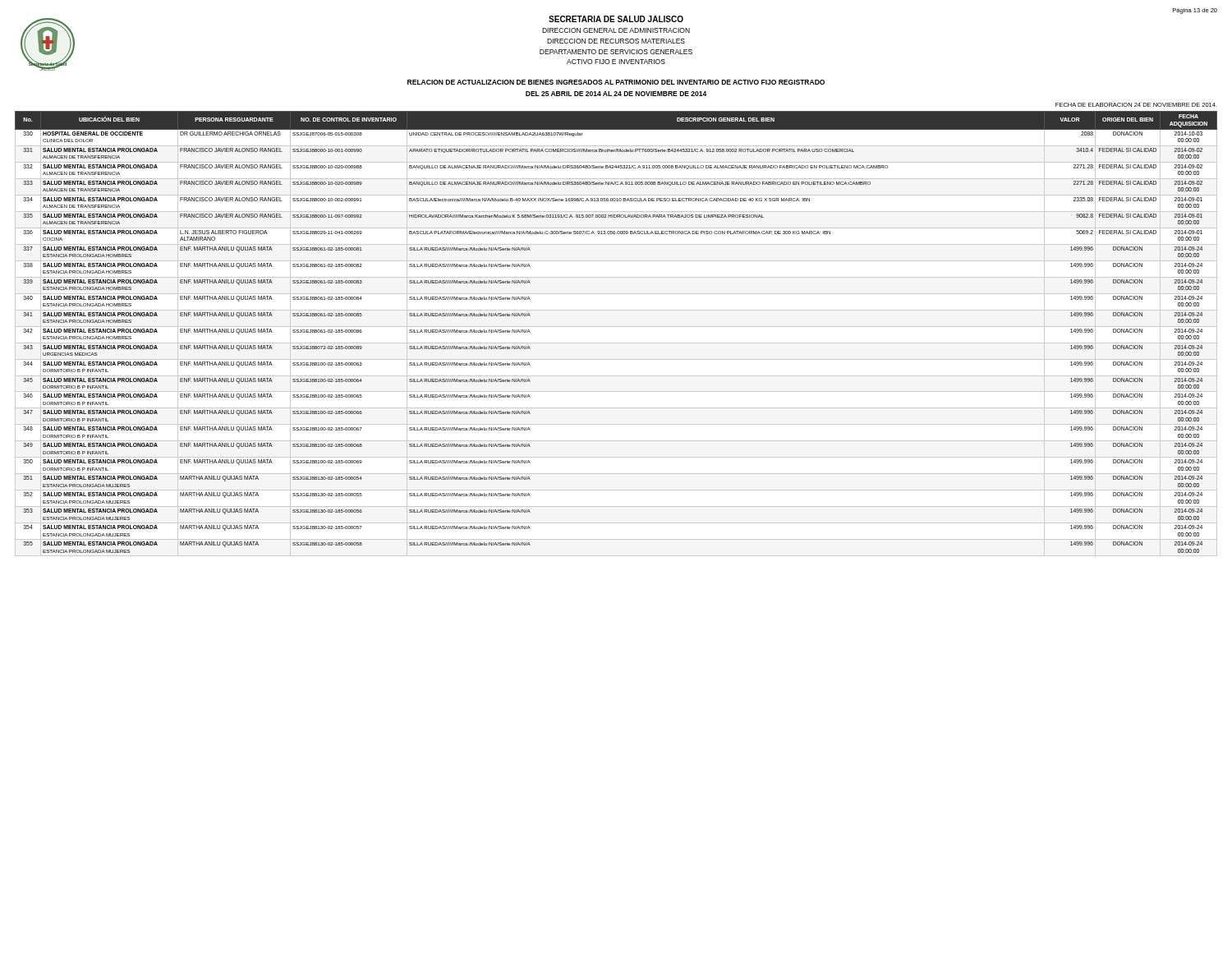Find the table that mentions "FRANCISCO JAVIER ALONSO RANGEL"
Image resolution: width=1232 pixels, height=953 pixels.
[x=616, y=334]
